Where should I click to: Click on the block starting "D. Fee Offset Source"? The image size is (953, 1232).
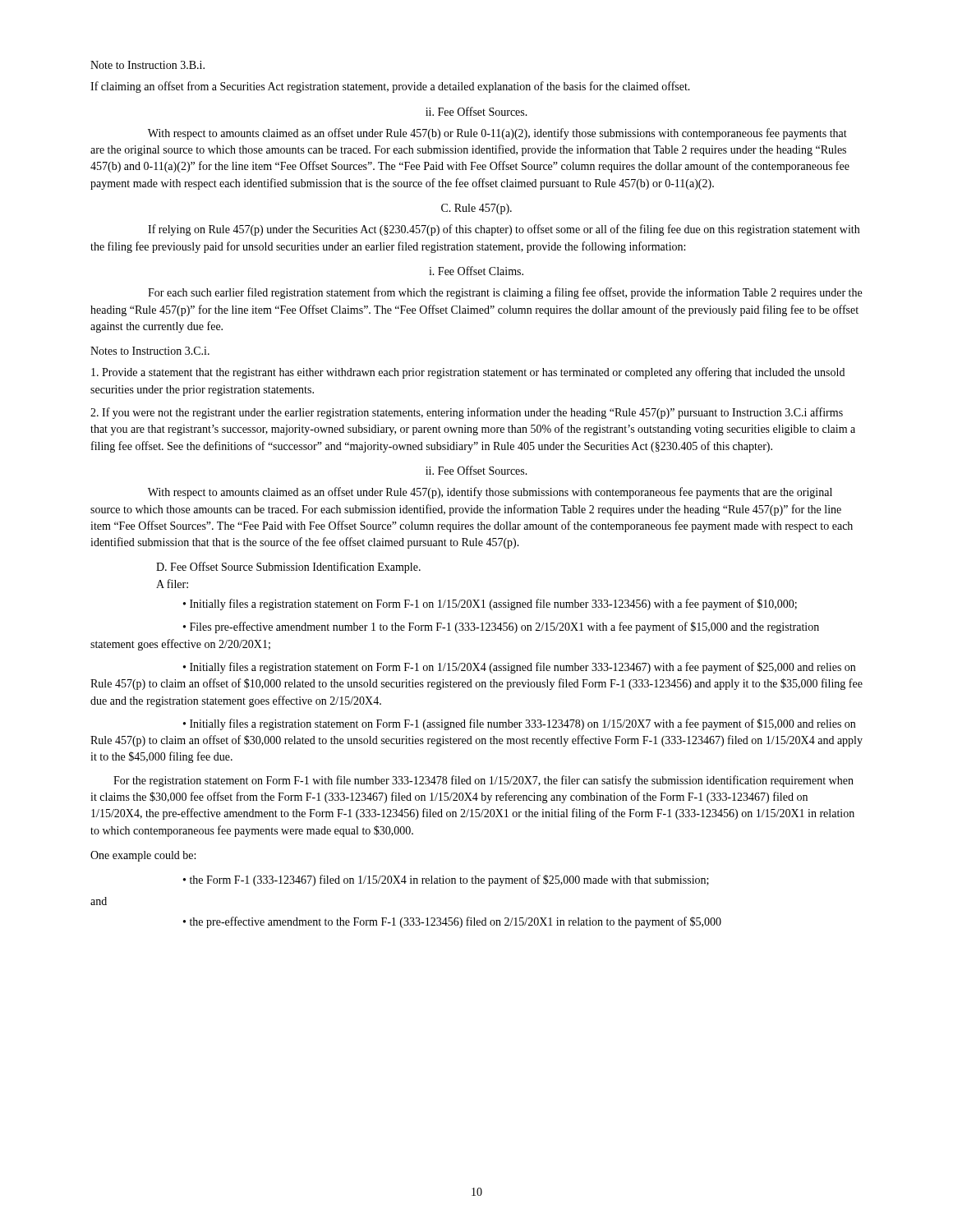(289, 576)
